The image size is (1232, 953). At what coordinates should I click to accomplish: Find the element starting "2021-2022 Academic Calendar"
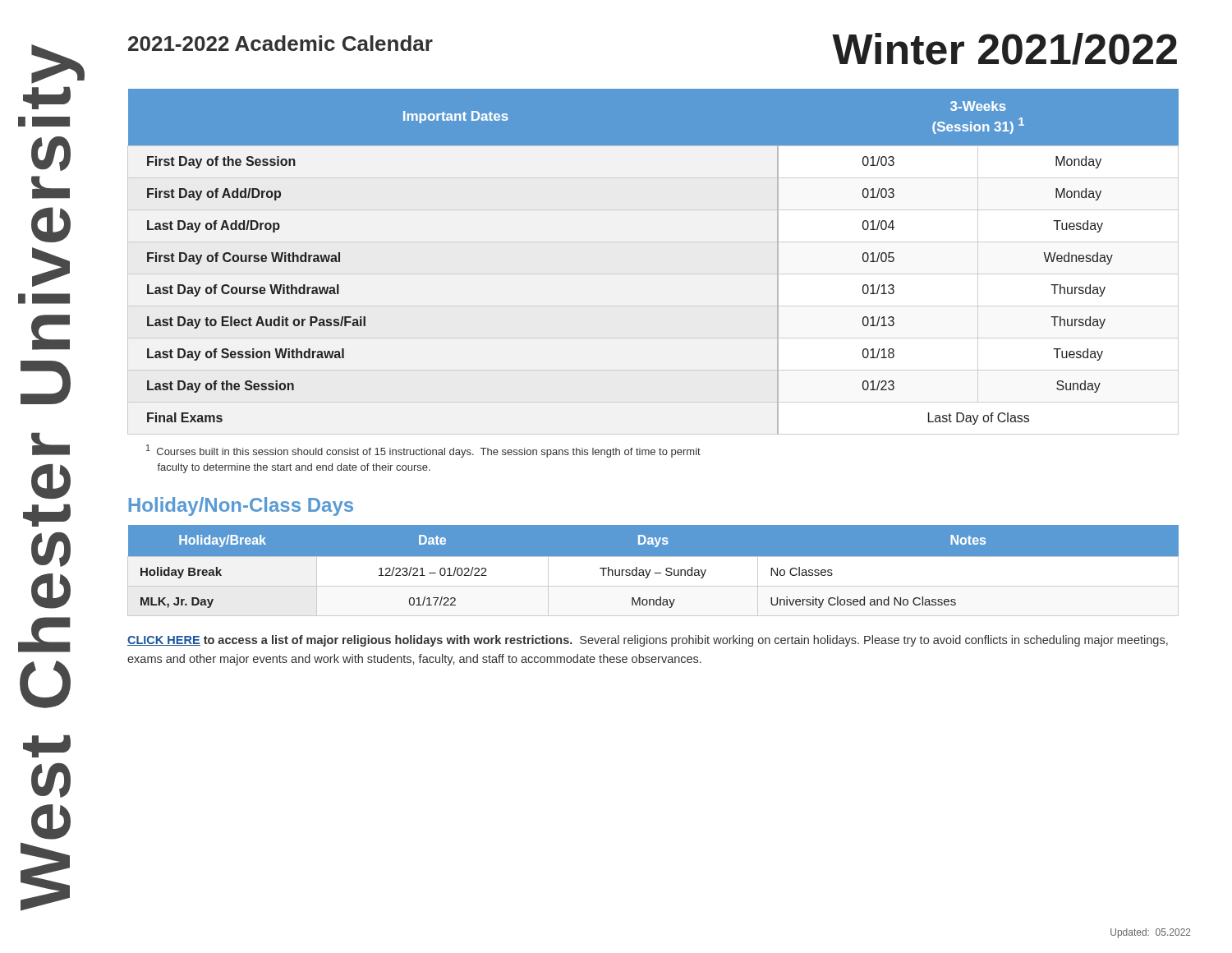point(280,44)
